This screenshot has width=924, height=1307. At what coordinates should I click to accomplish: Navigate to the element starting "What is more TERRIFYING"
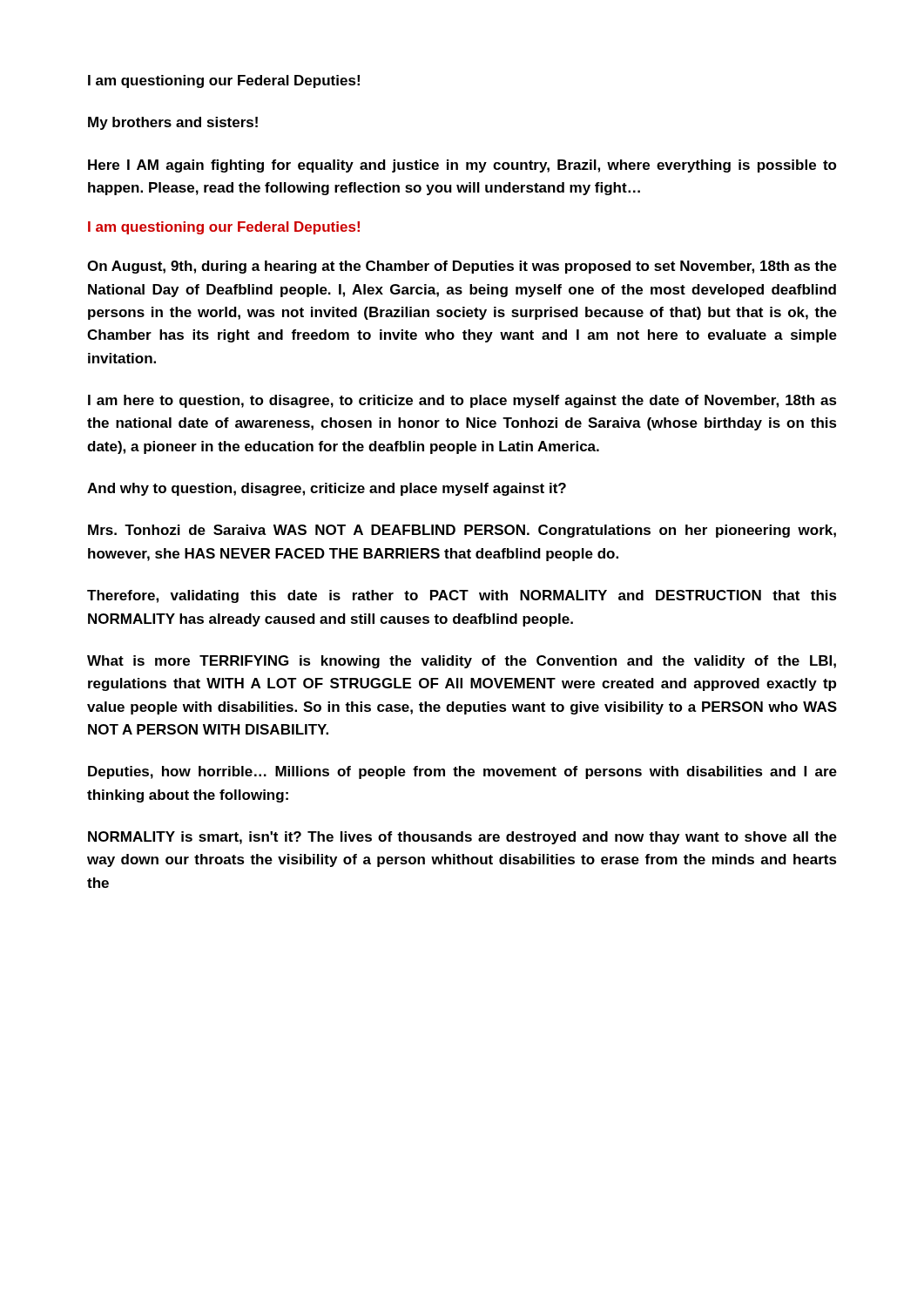pyautogui.click(x=462, y=695)
